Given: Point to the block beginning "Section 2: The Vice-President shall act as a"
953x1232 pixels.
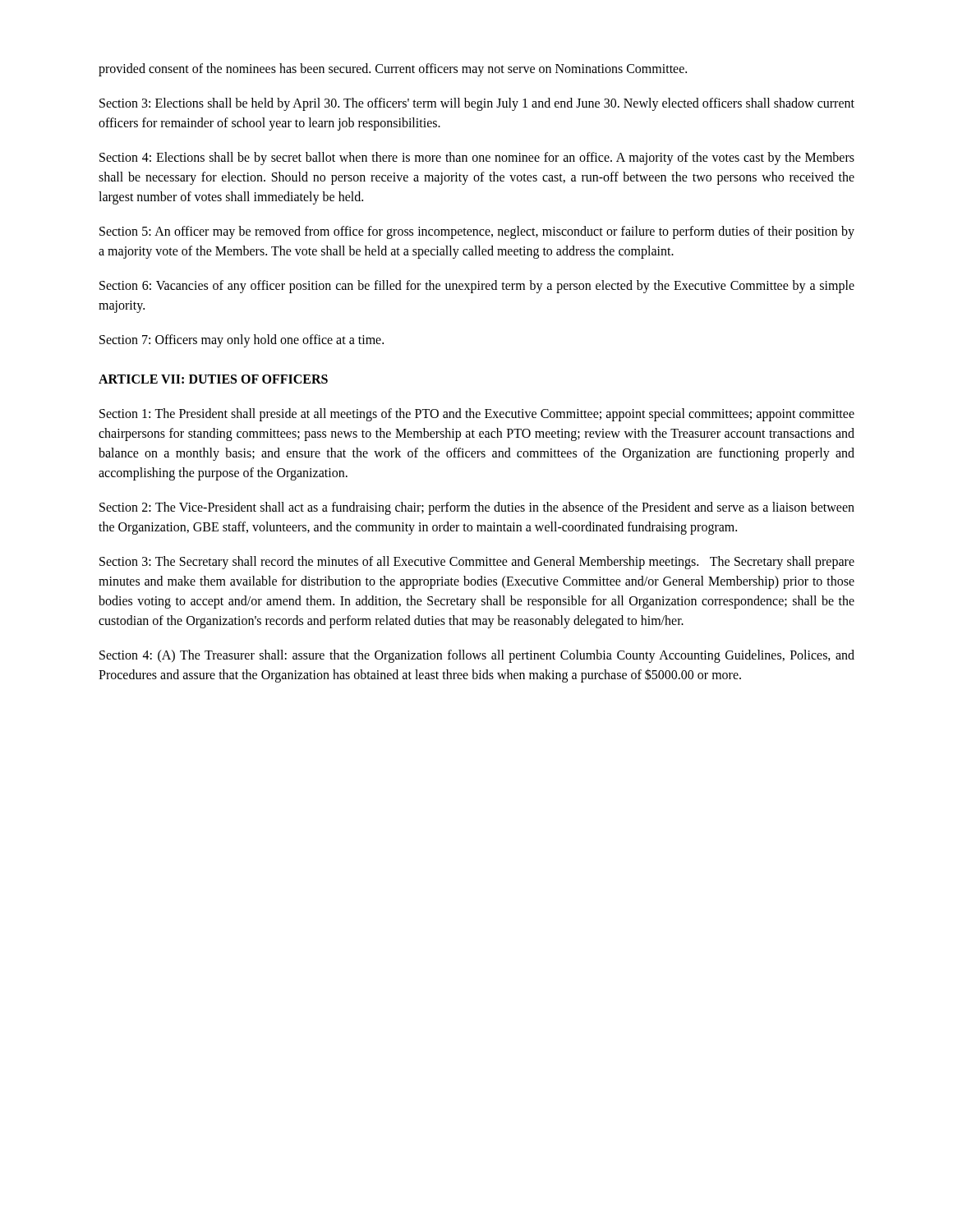Looking at the screenshot, I should 476,517.
